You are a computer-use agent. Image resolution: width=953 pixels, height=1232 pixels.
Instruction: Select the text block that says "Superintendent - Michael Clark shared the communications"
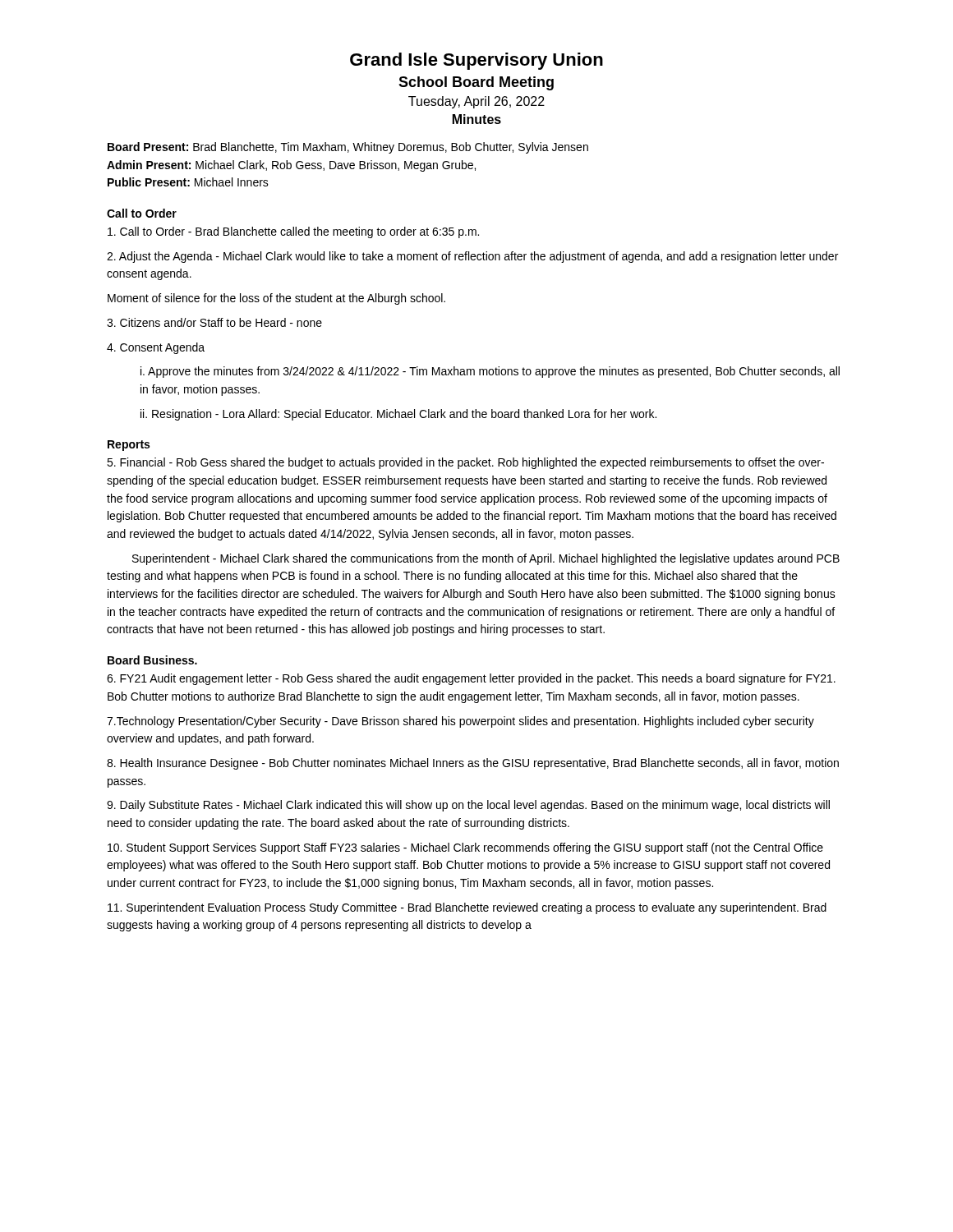pos(473,594)
